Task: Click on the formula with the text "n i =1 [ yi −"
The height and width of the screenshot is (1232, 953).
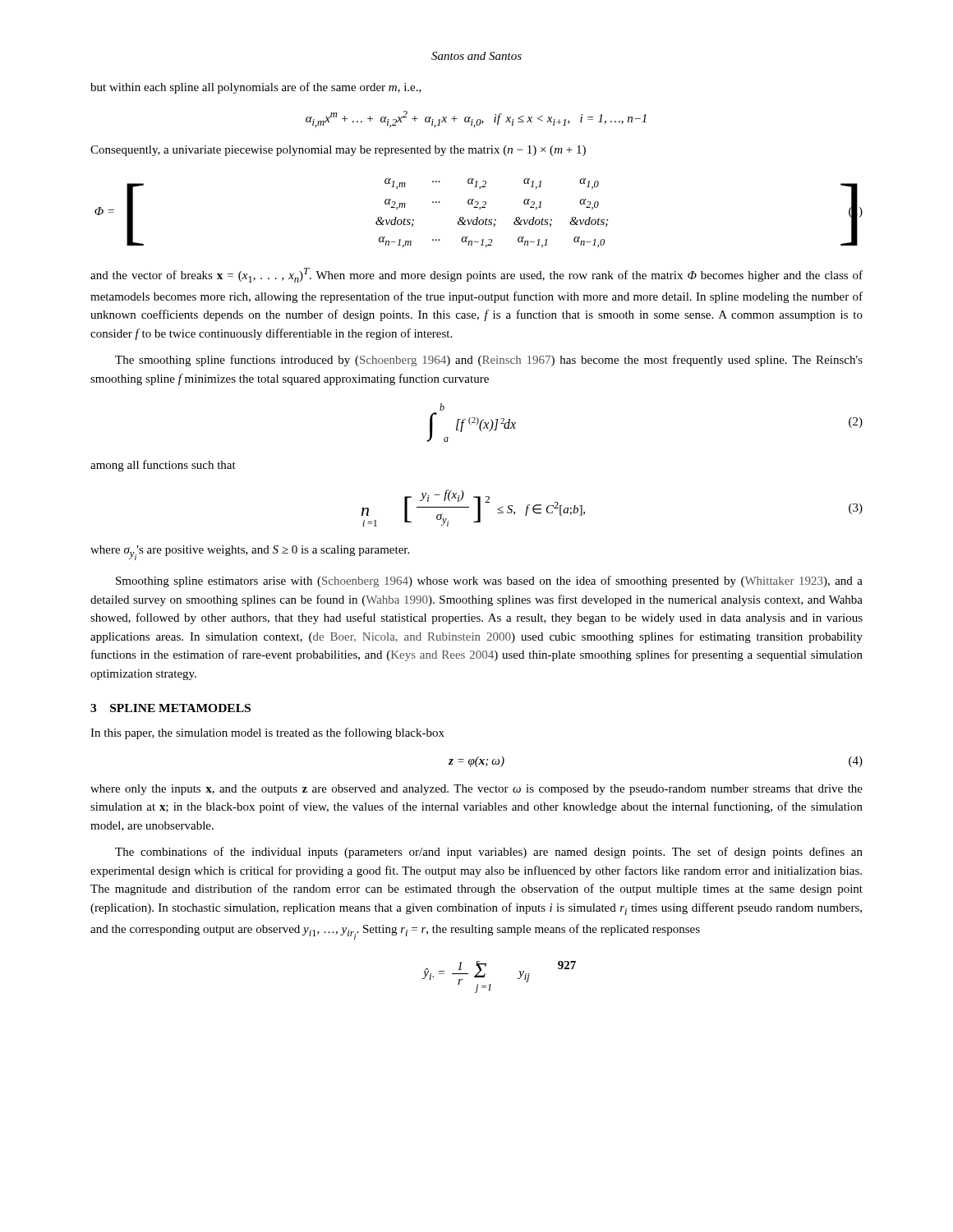Action: pyautogui.click(x=476, y=508)
